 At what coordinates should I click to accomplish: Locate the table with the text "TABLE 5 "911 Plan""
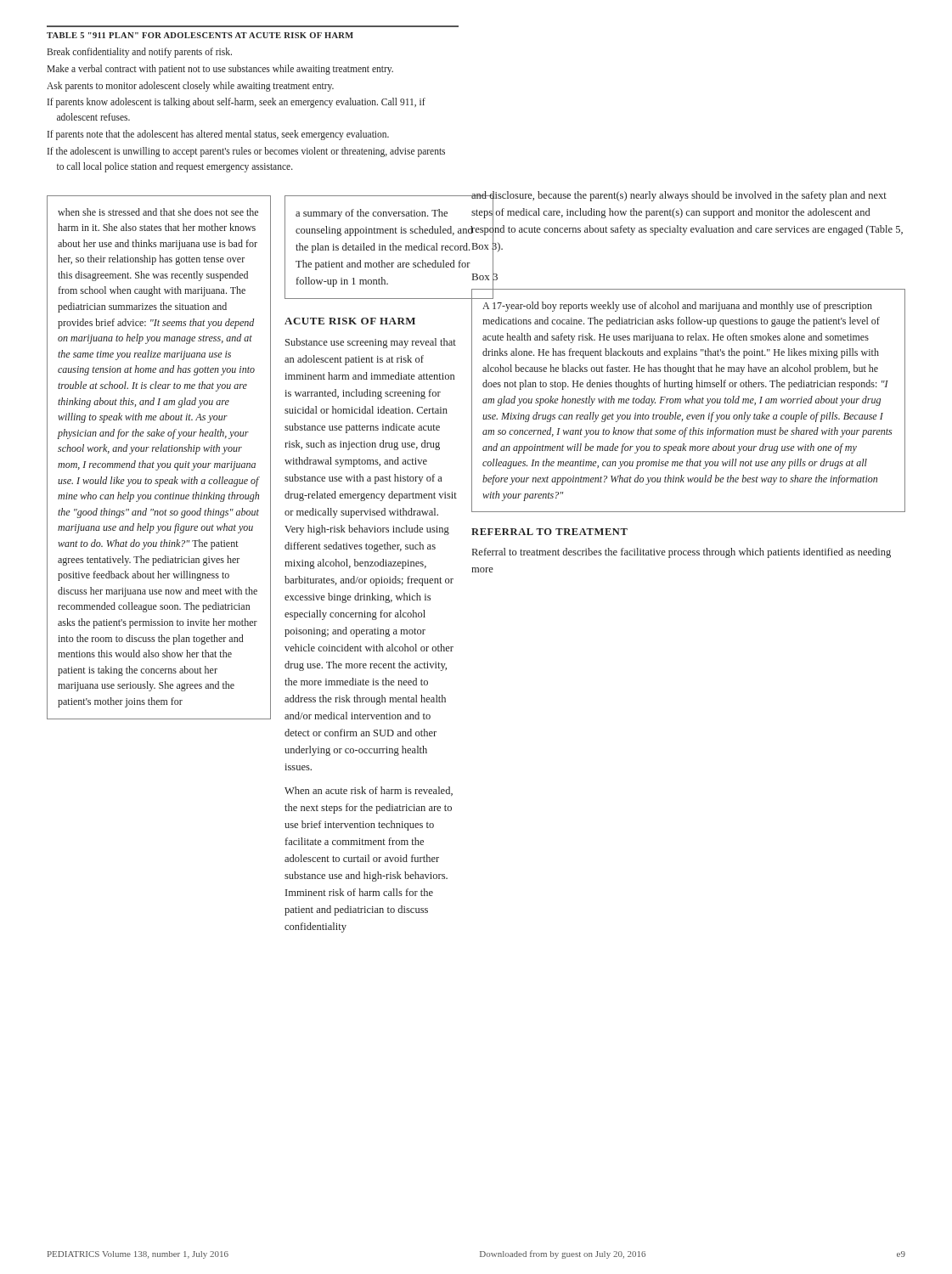pyautogui.click(x=253, y=100)
